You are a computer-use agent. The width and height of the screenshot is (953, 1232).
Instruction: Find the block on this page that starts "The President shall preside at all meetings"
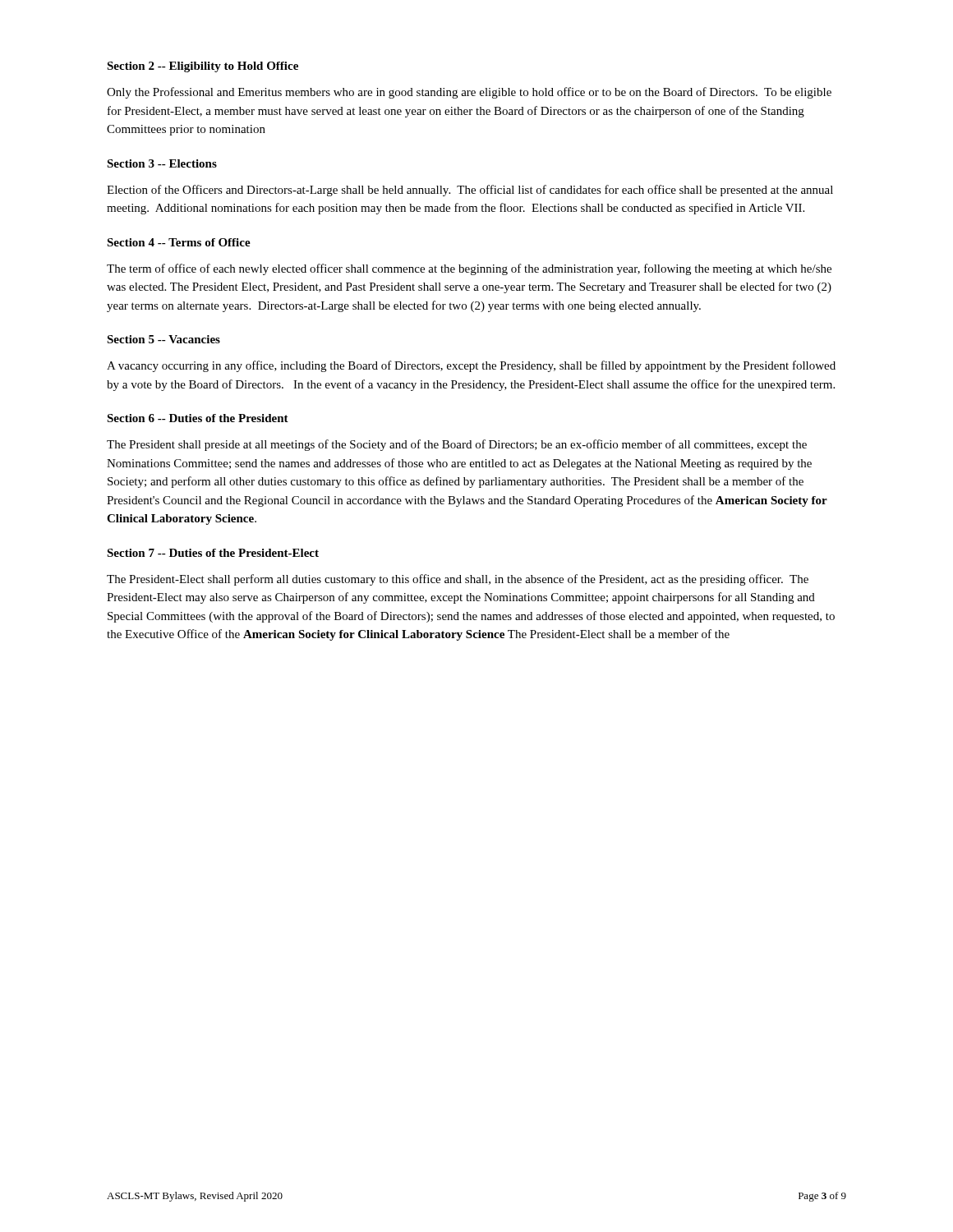click(x=467, y=481)
